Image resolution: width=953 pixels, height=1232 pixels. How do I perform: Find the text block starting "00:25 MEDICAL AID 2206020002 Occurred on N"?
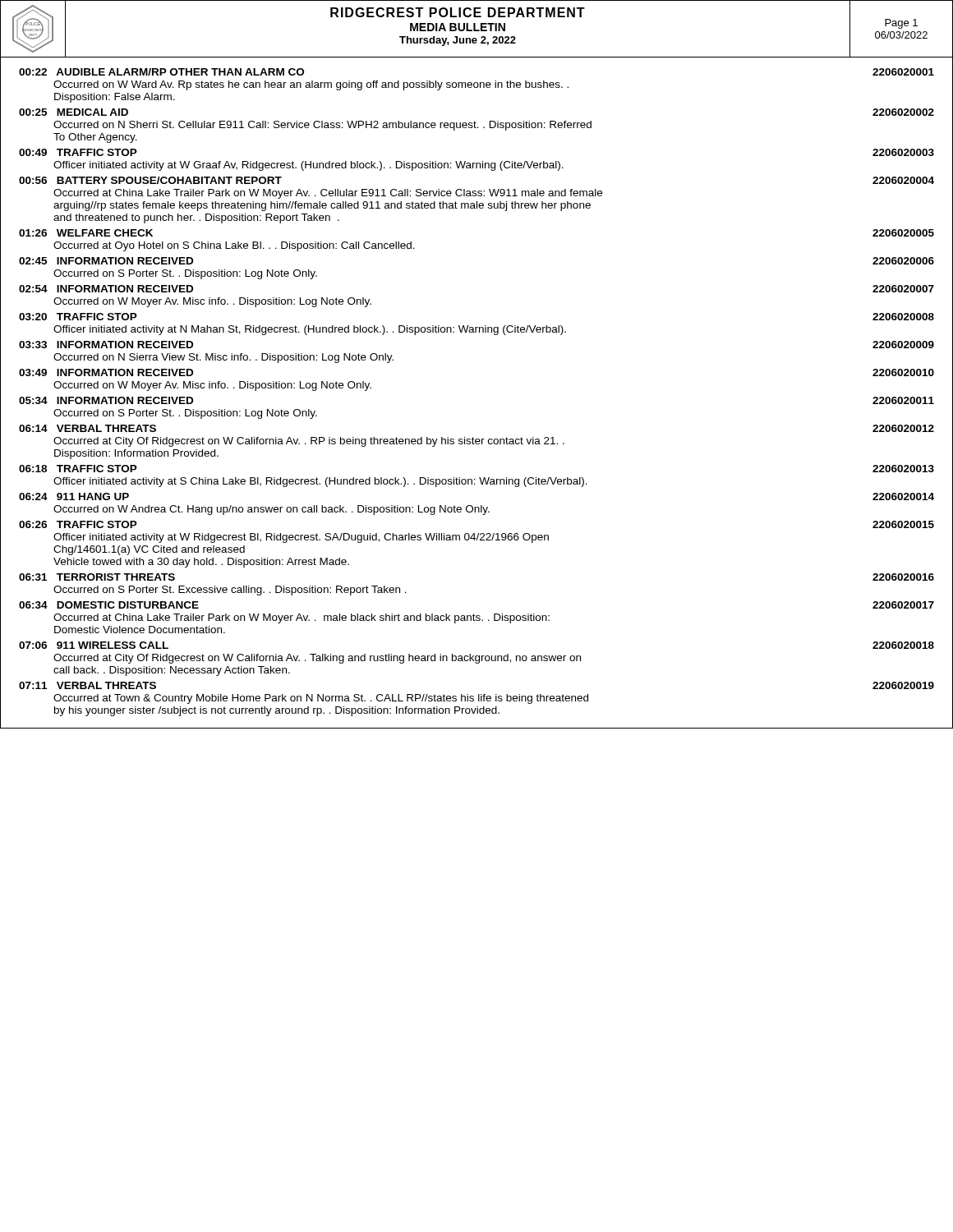[x=476, y=124]
